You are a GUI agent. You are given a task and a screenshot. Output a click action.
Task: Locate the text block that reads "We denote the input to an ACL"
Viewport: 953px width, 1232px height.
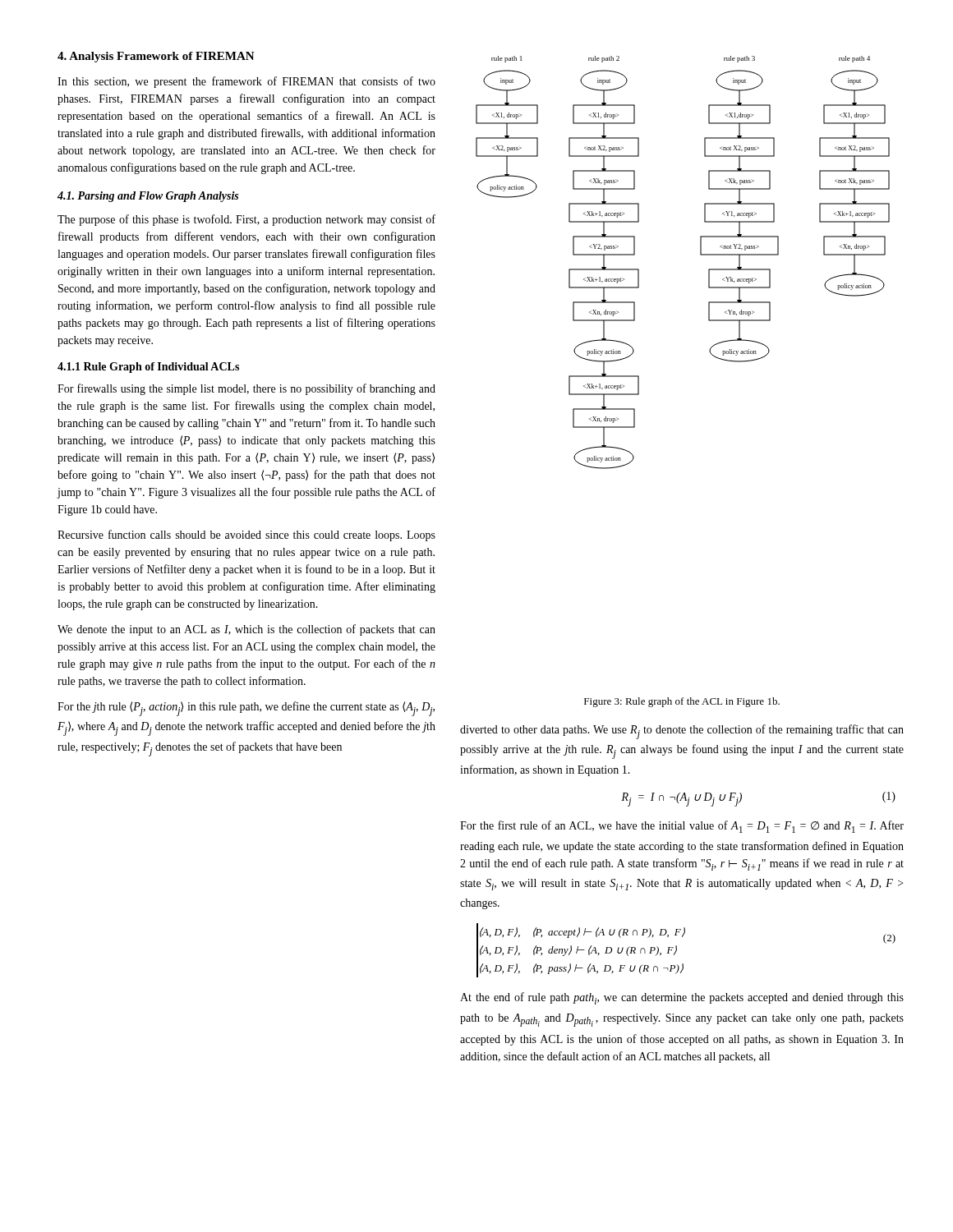point(246,655)
